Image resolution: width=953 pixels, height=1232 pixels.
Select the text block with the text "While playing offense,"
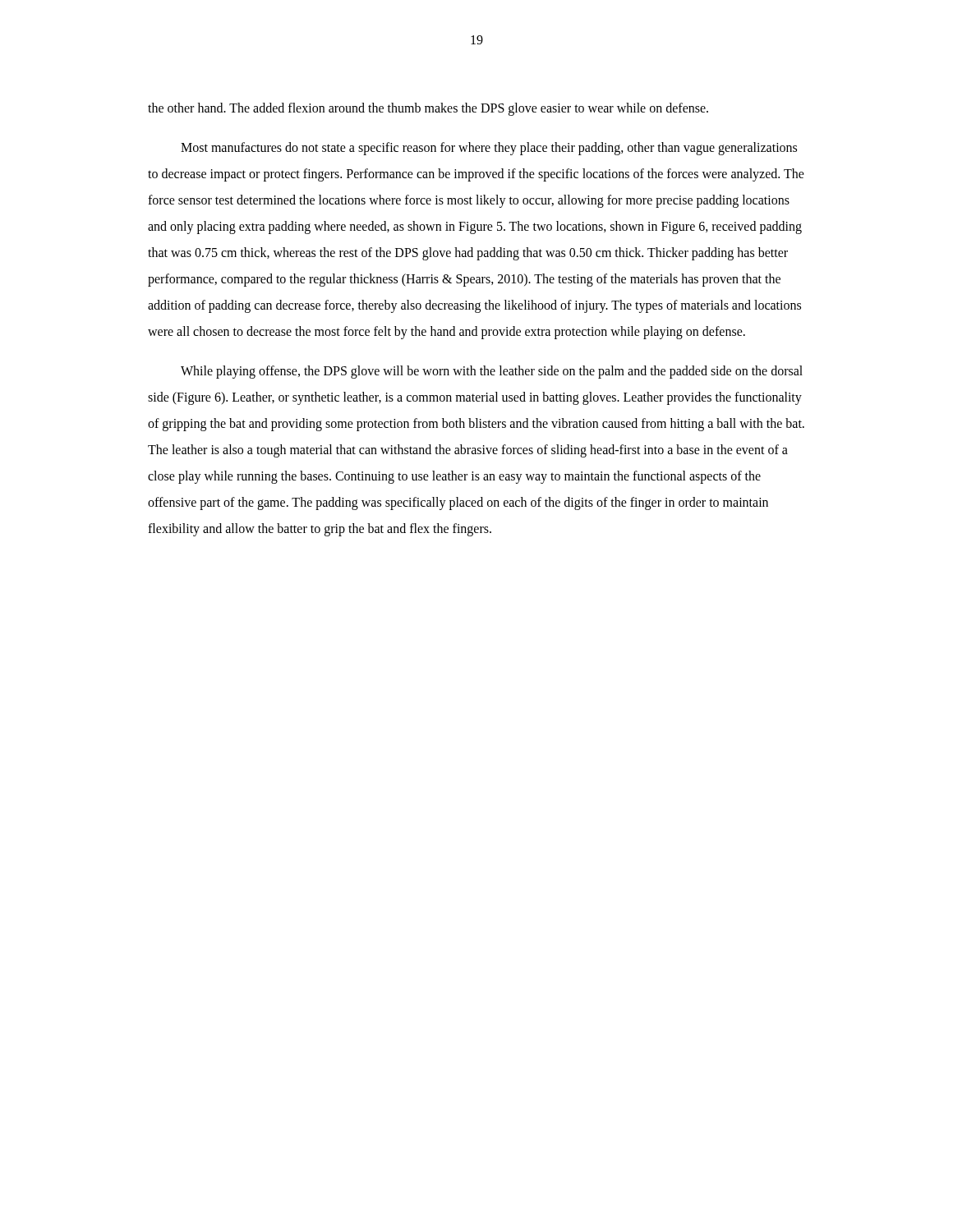click(476, 450)
